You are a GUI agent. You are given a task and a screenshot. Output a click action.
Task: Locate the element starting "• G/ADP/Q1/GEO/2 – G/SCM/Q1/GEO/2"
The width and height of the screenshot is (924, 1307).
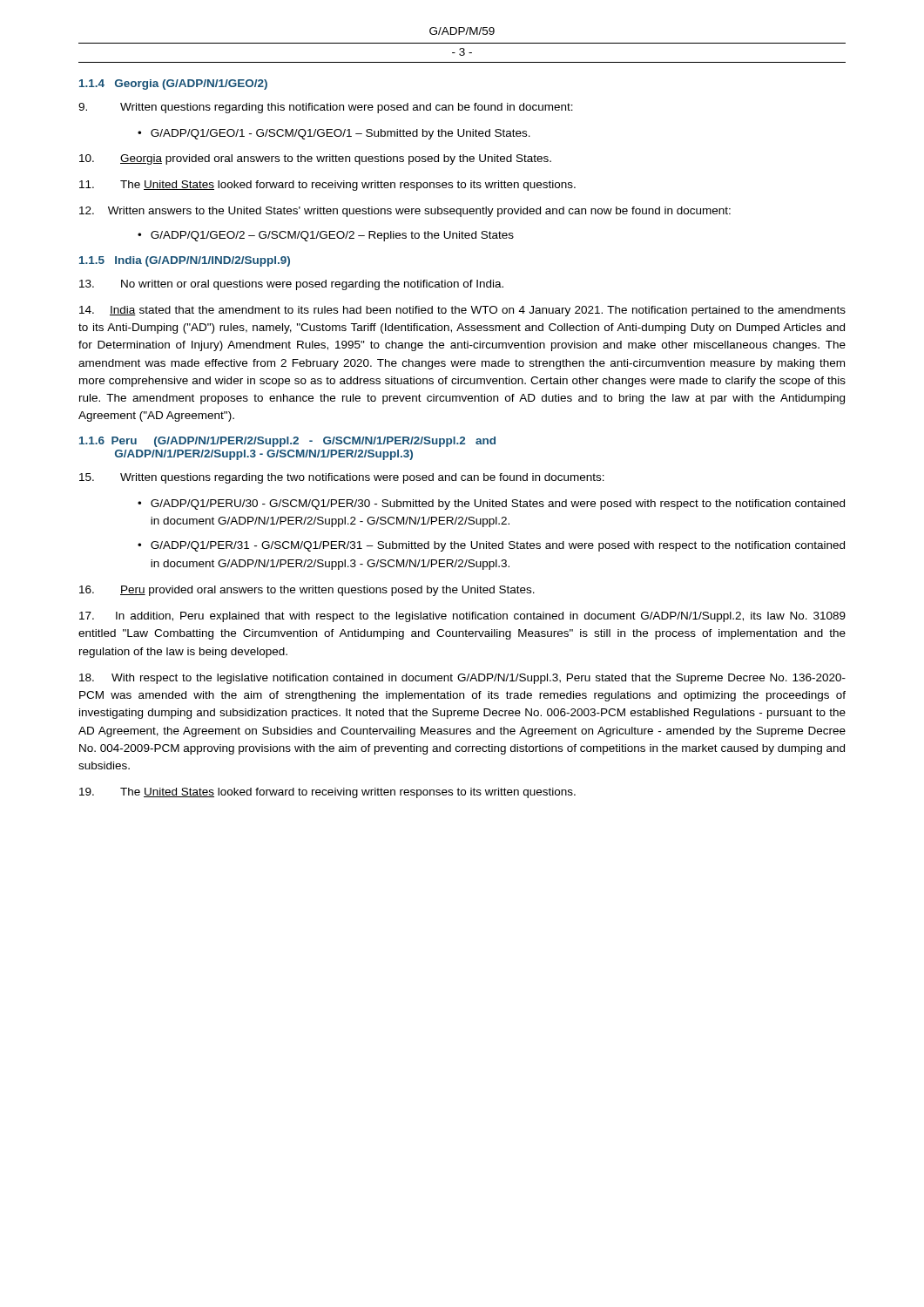(x=492, y=236)
